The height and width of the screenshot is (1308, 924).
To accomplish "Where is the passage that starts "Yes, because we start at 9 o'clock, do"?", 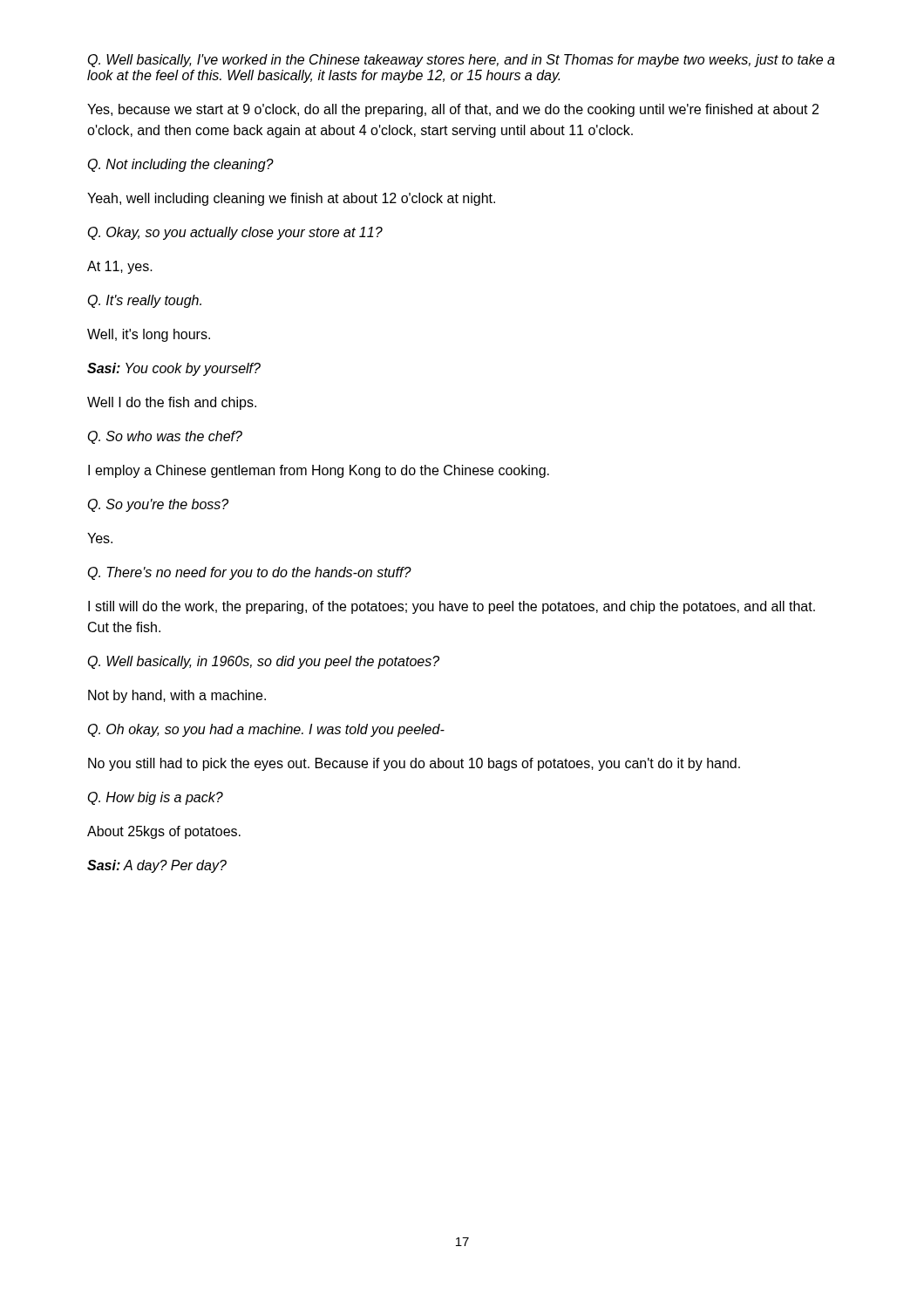I will coord(453,120).
